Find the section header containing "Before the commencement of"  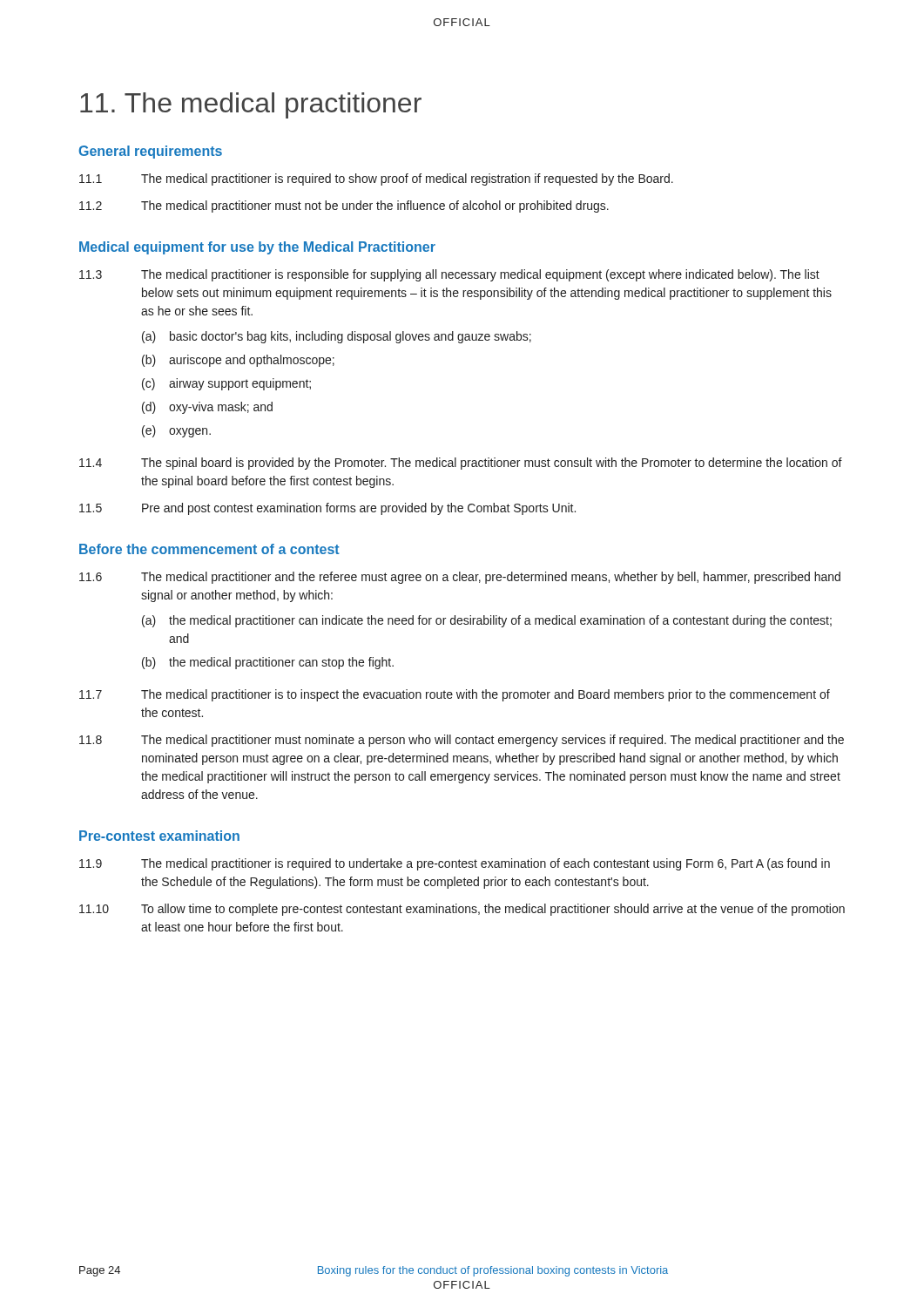[x=209, y=549]
